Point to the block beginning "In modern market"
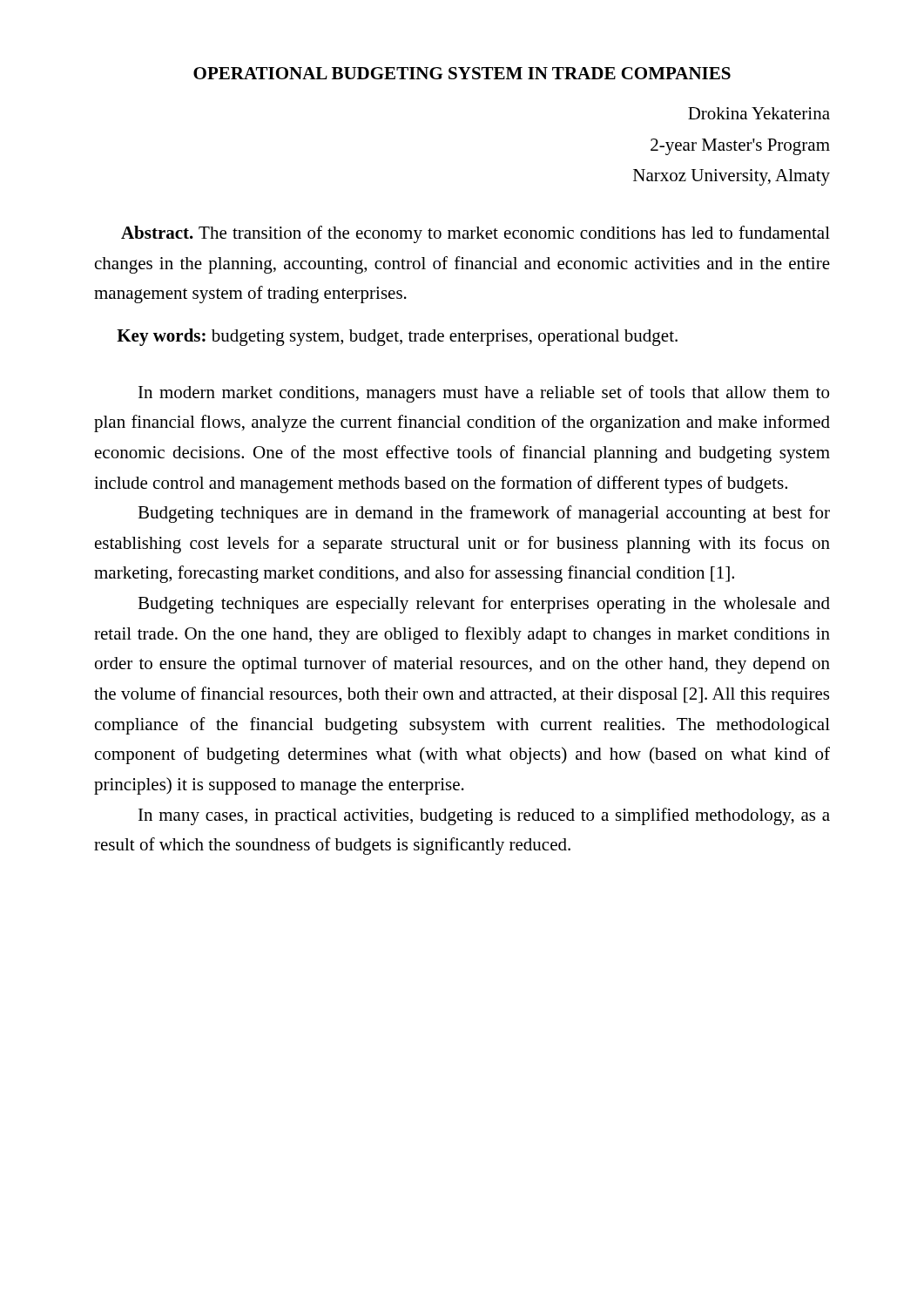 click(462, 437)
